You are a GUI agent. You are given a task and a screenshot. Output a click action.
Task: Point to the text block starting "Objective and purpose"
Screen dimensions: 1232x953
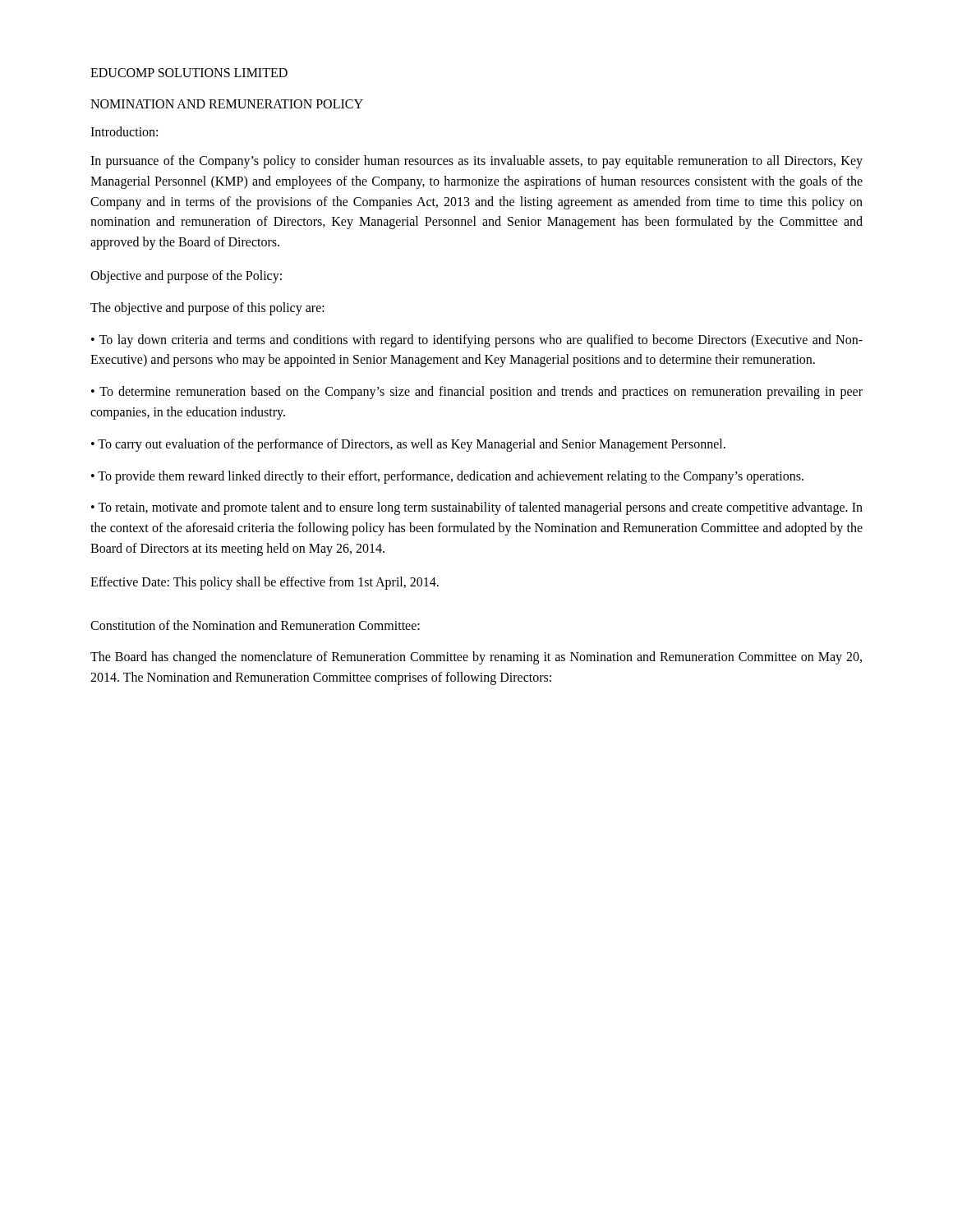tap(187, 276)
